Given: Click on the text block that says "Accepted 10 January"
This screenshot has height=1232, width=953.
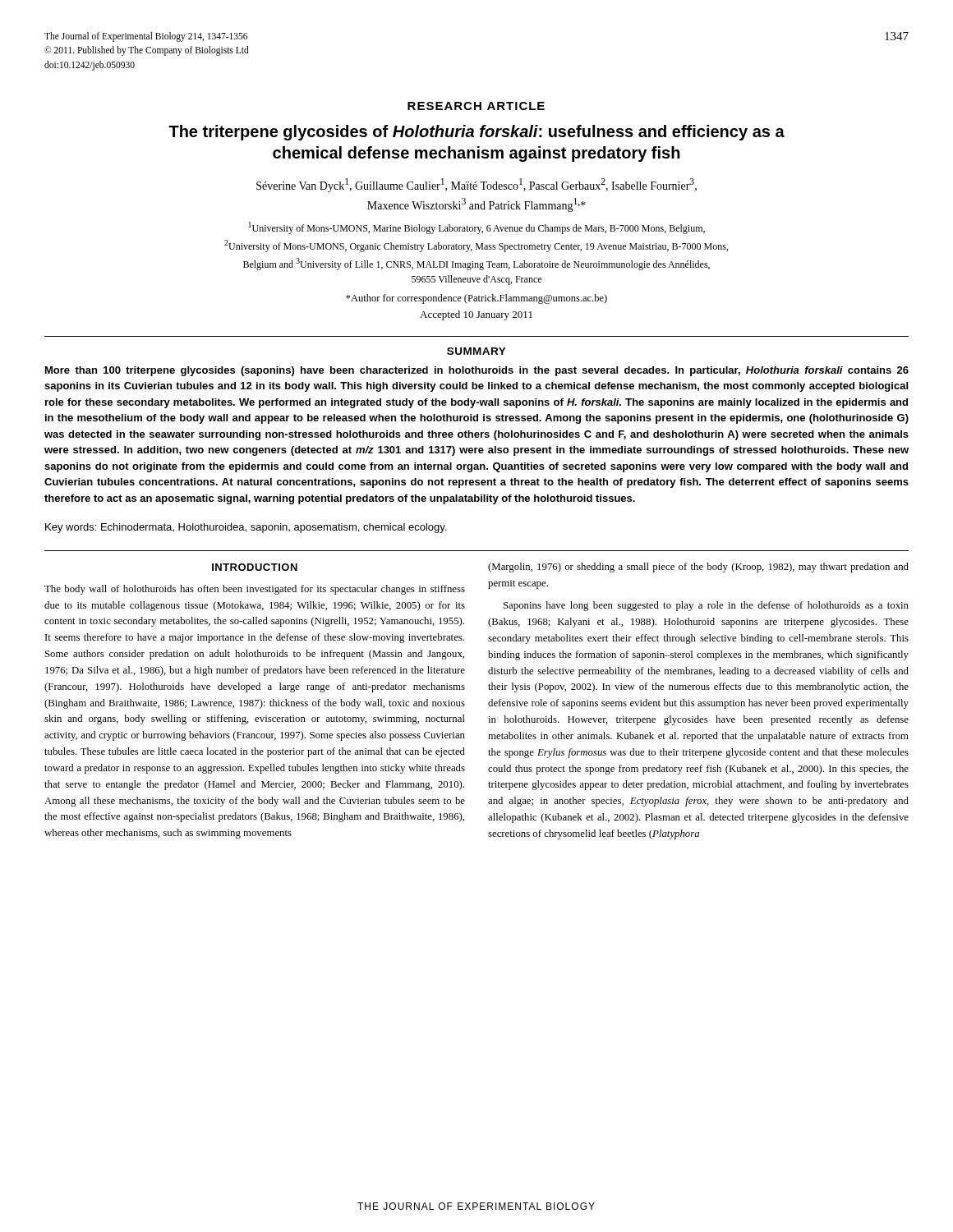Looking at the screenshot, I should click(x=476, y=314).
